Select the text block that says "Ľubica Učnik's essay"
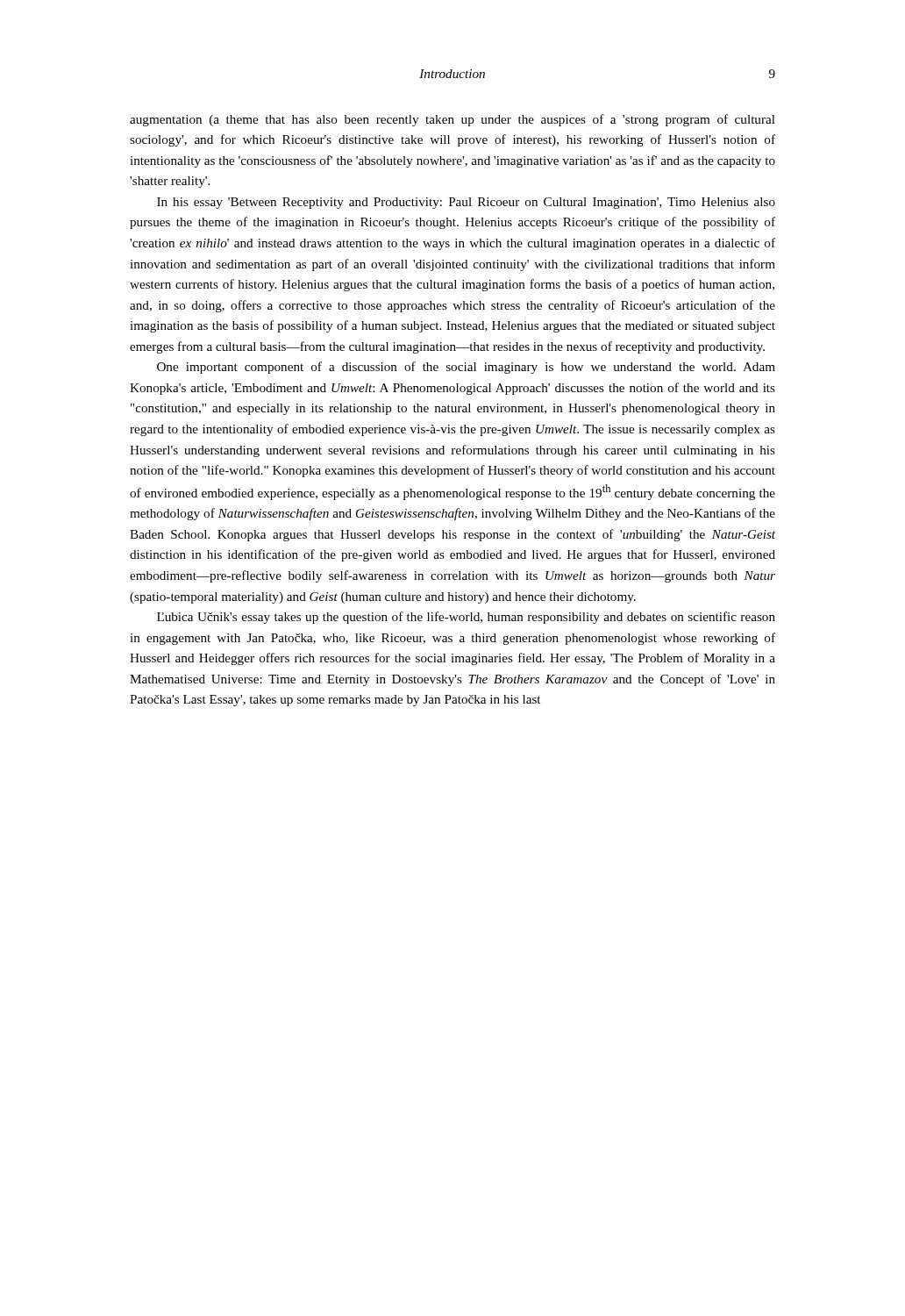 (x=452, y=658)
